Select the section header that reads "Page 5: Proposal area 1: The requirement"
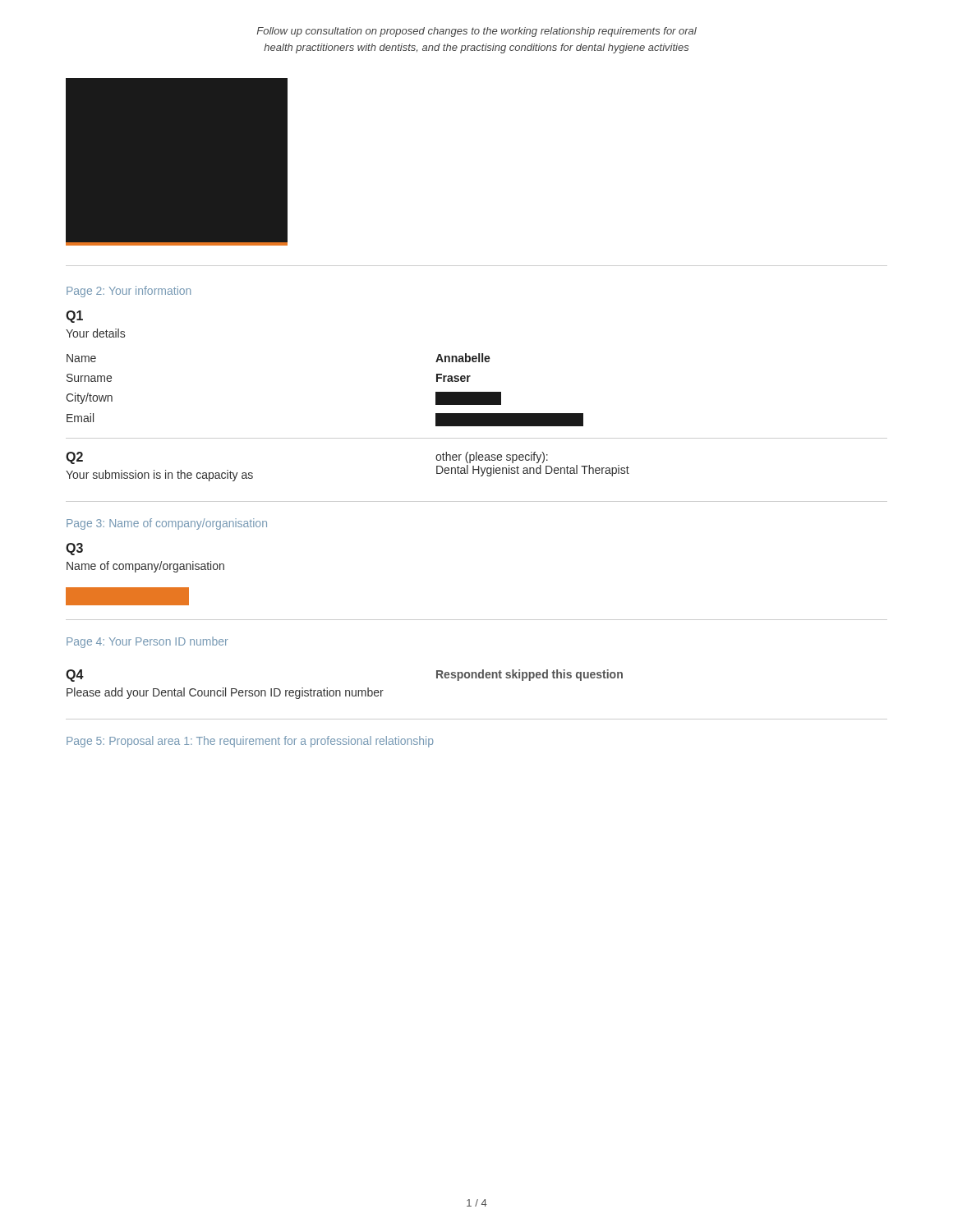The height and width of the screenshot is (1232, 953). (x=250, y=740)
